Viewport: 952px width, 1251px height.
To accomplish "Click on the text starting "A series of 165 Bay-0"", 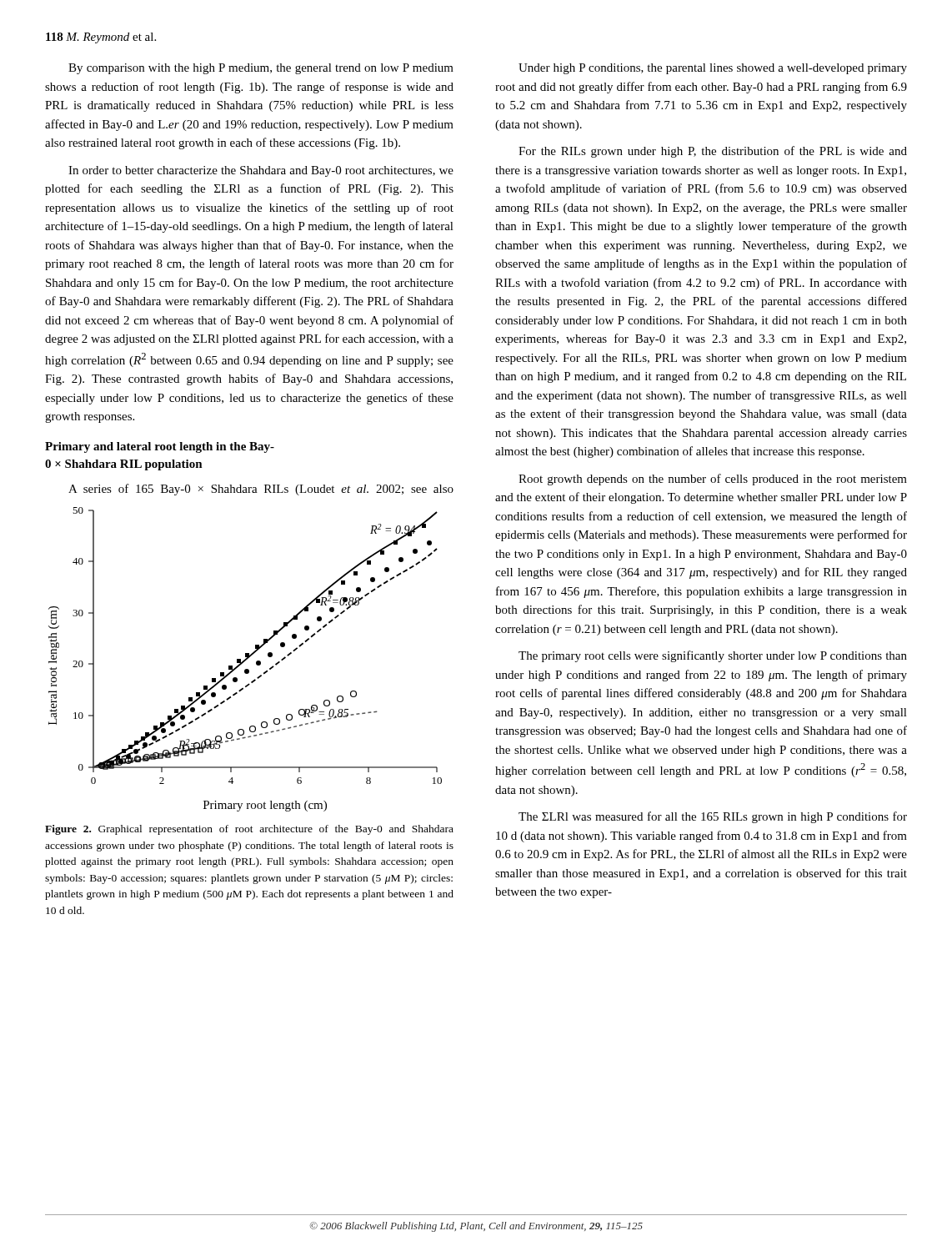I will [261, 490].
